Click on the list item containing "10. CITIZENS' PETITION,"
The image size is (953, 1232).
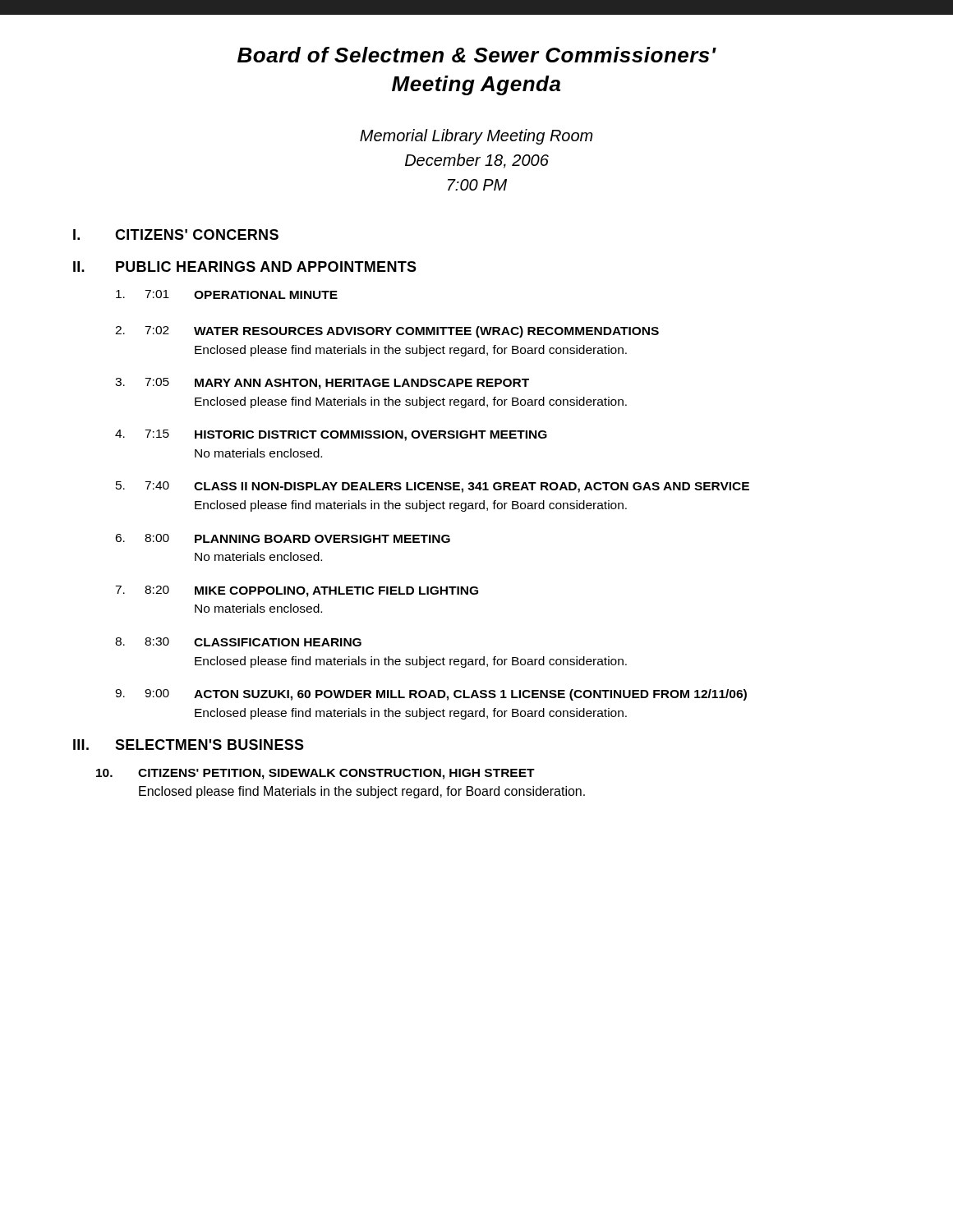pyautogui.click(x=488, y=783)
